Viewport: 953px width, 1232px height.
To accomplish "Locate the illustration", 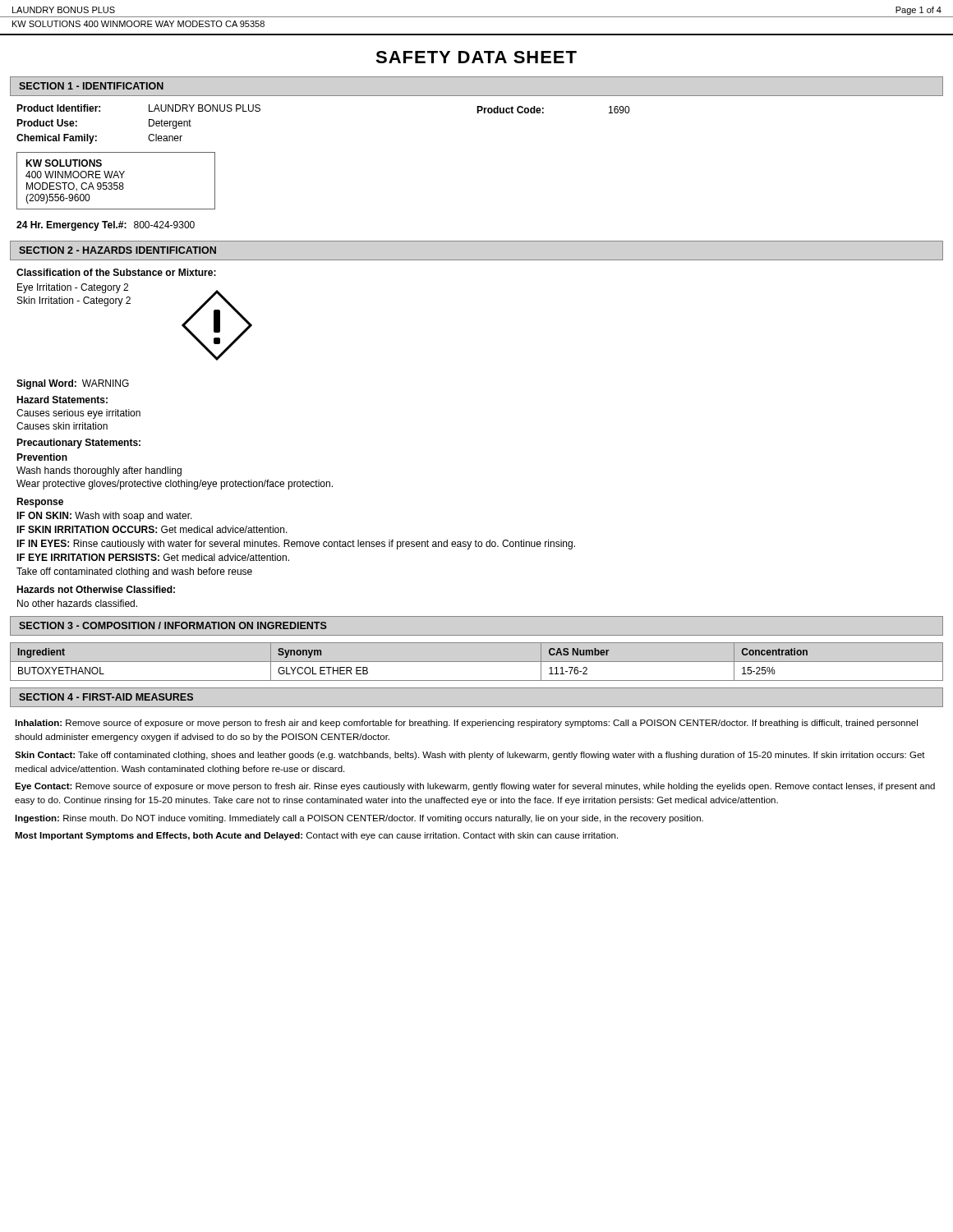I will tap(217, 326).
